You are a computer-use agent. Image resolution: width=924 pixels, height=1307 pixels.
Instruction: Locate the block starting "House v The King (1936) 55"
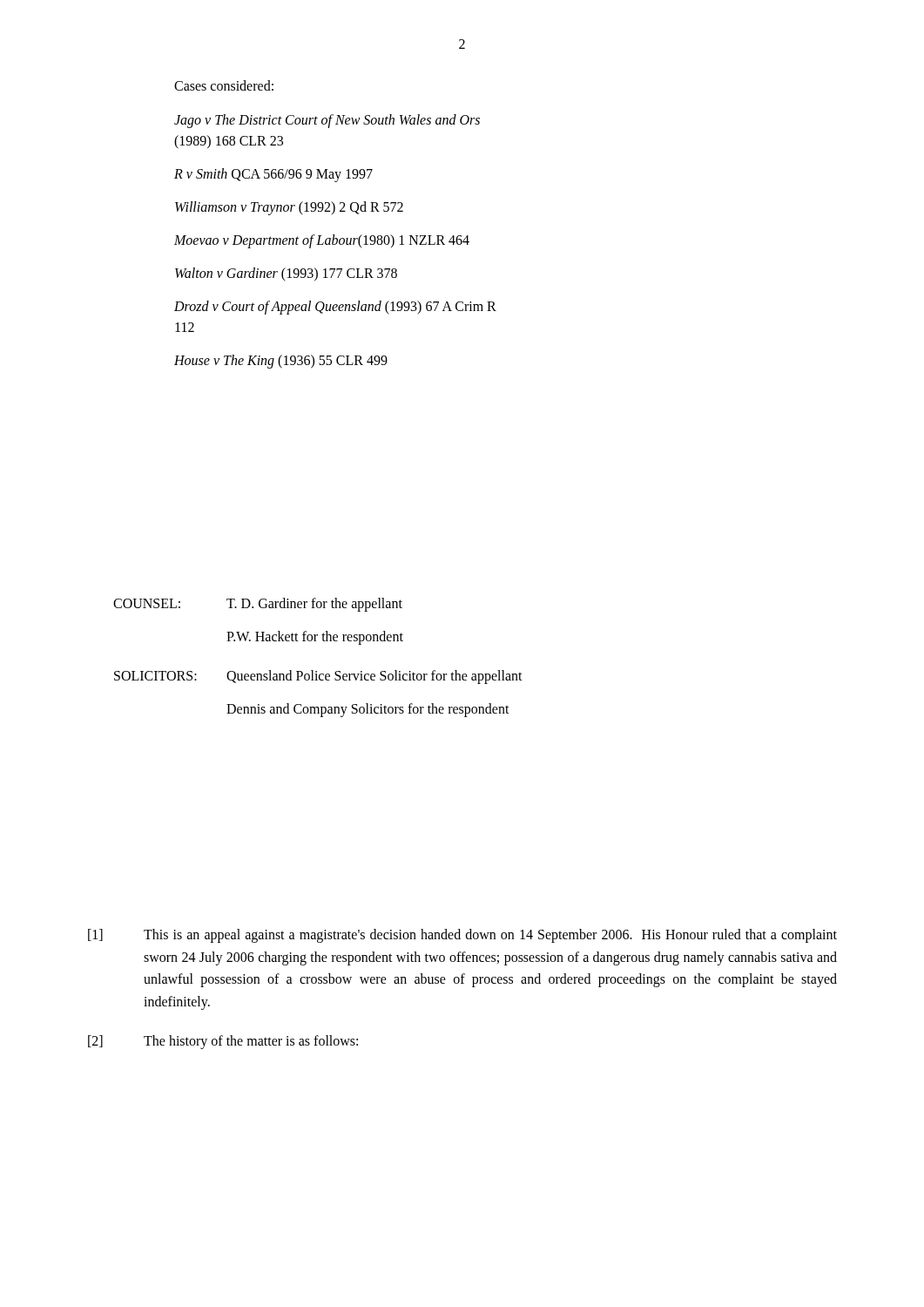(x=281, y=360)
